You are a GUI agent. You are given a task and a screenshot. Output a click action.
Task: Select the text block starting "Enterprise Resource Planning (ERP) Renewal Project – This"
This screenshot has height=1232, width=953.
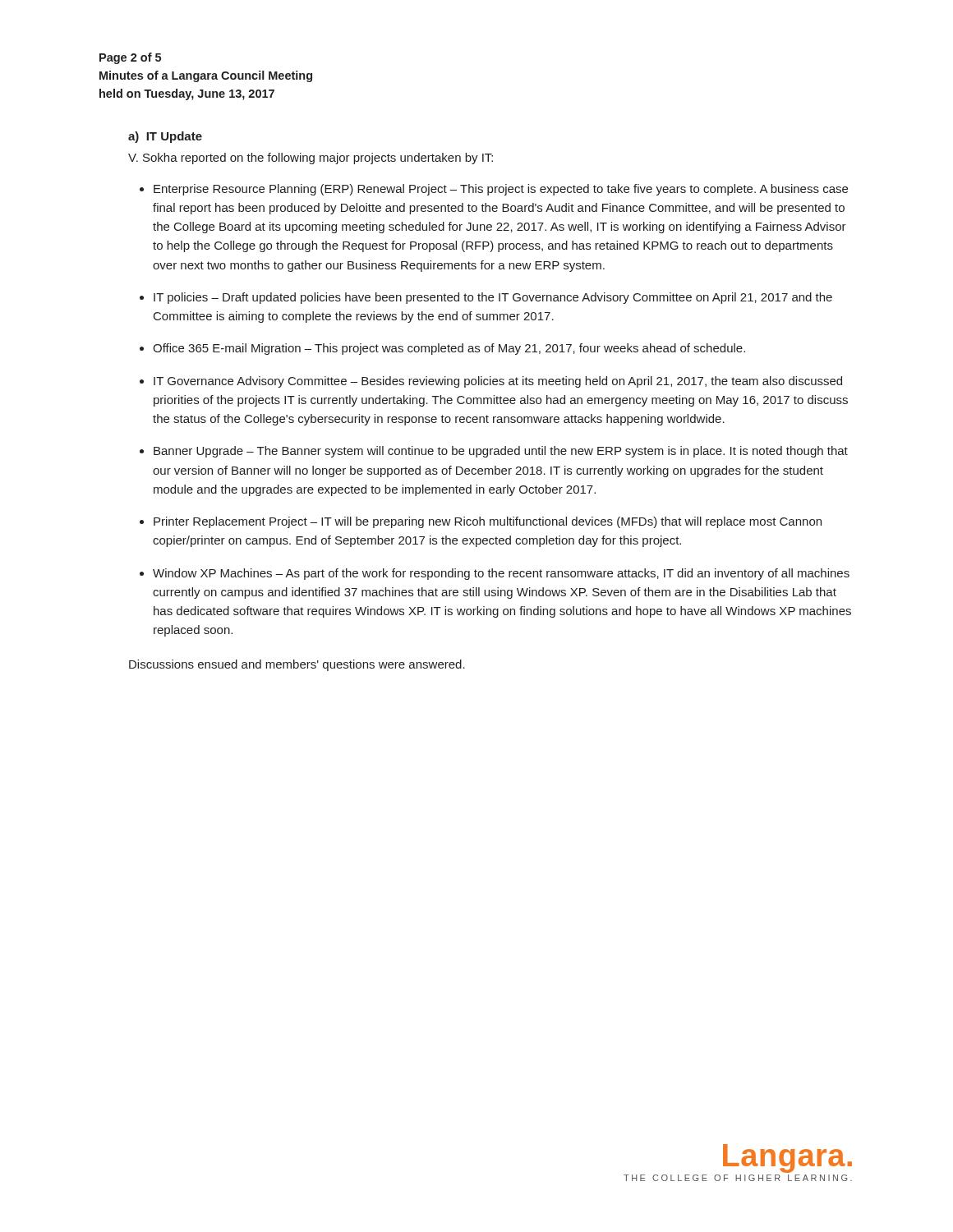click(x=501, y=226)
